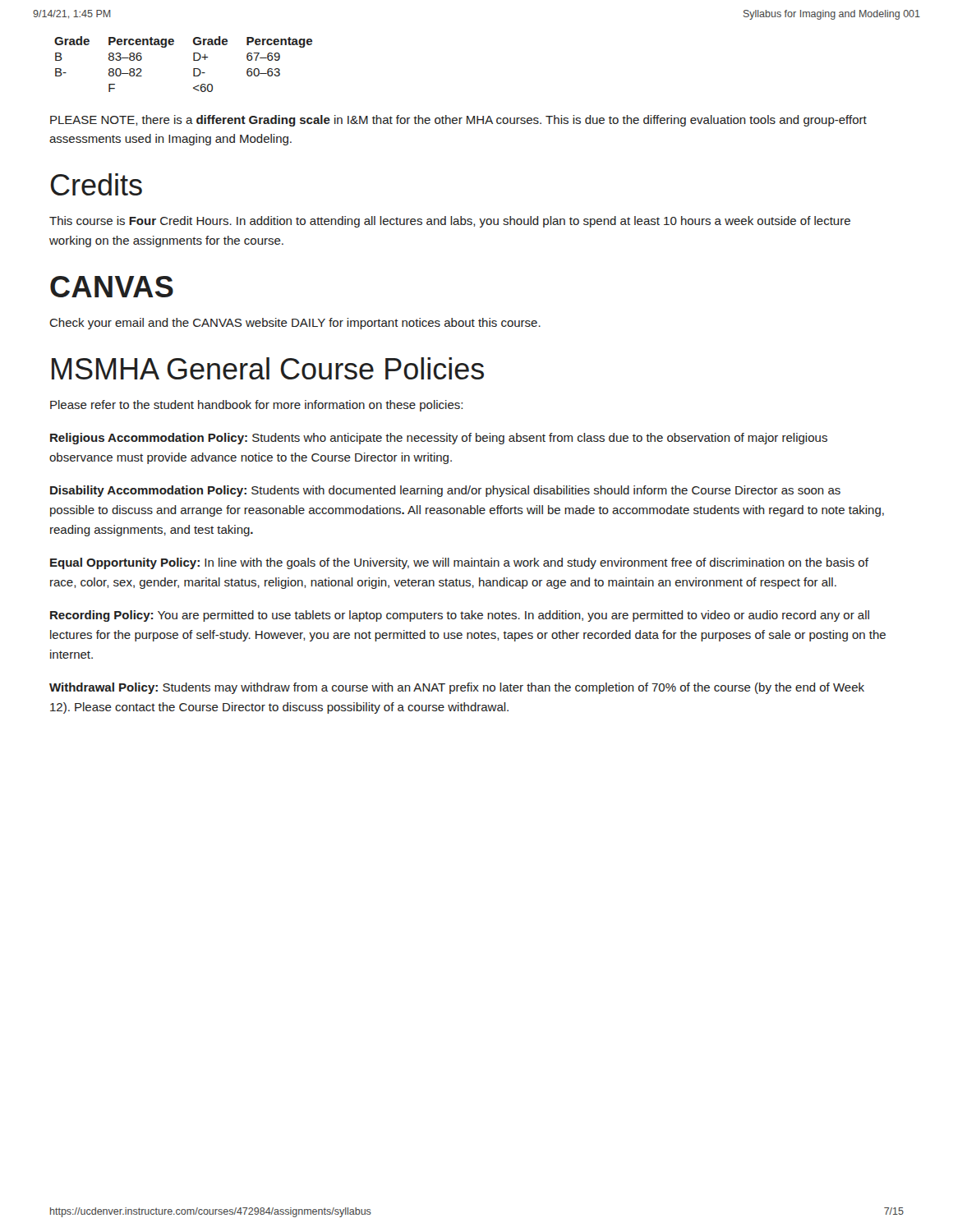
Task: Select the text block that says "Recording Policy: You are permitted to use"
Action: pyautogui.click(x=468, y=634)
